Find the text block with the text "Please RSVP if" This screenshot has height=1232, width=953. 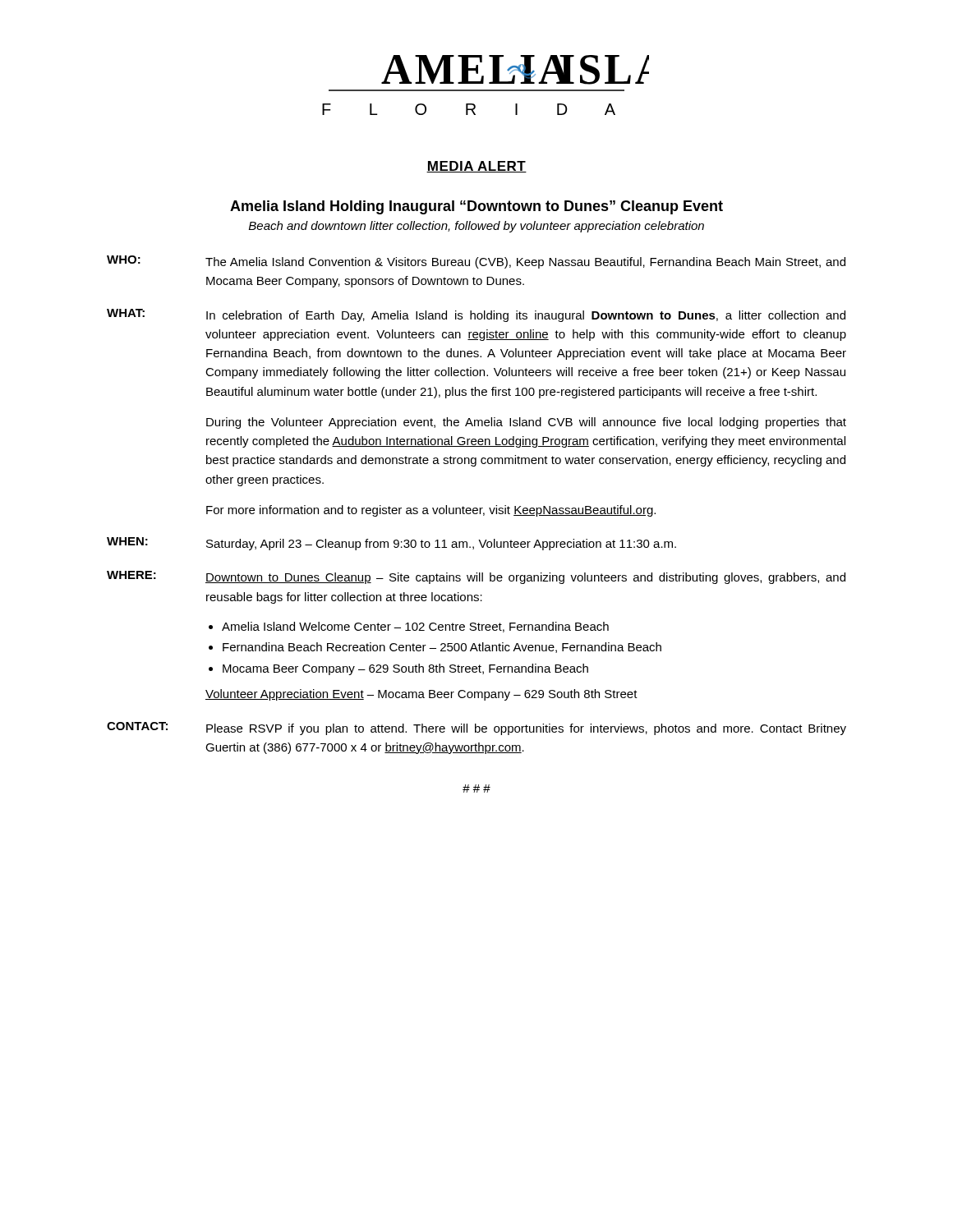pos(526,737)
